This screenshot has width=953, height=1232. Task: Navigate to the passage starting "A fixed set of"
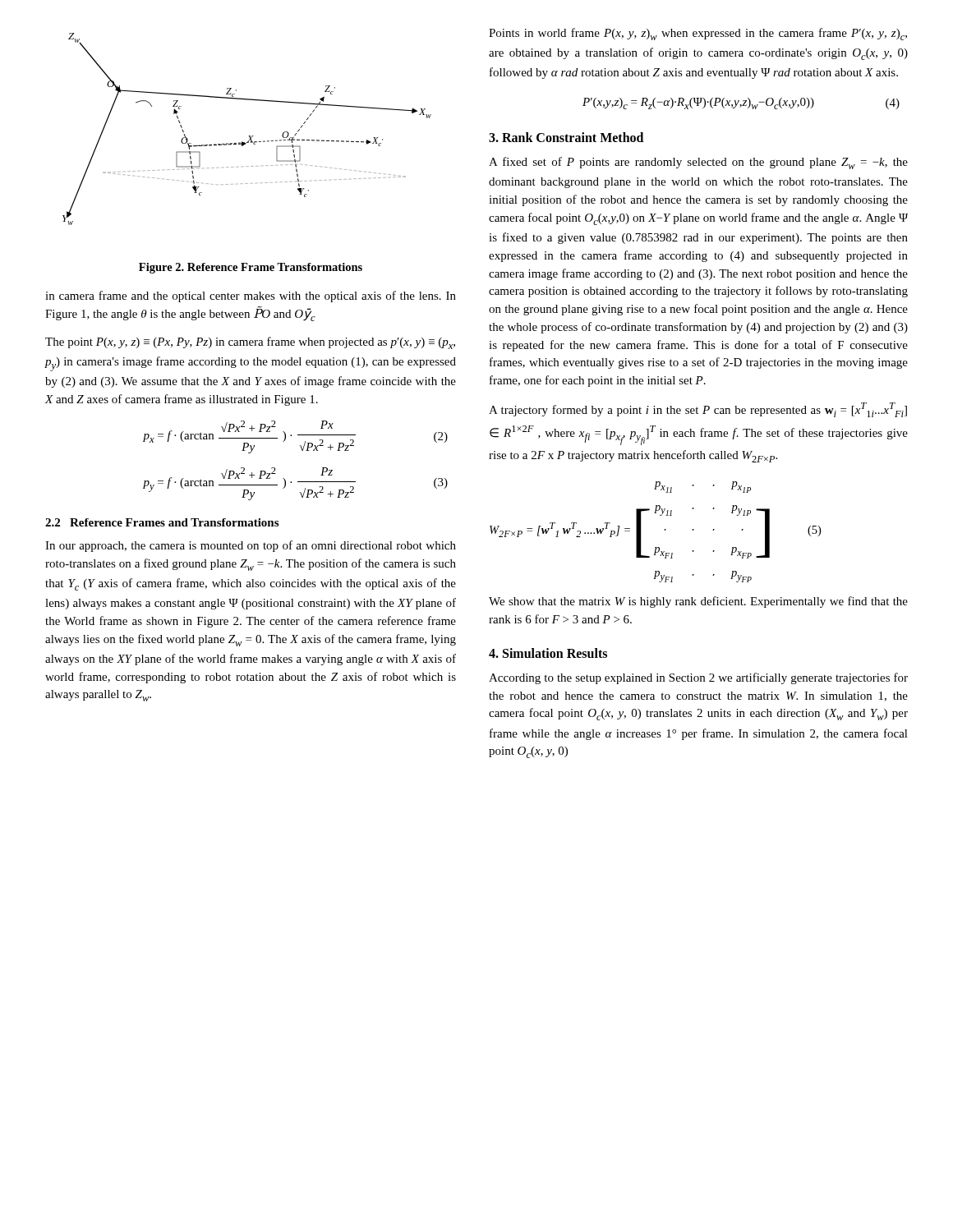point(698,310)
